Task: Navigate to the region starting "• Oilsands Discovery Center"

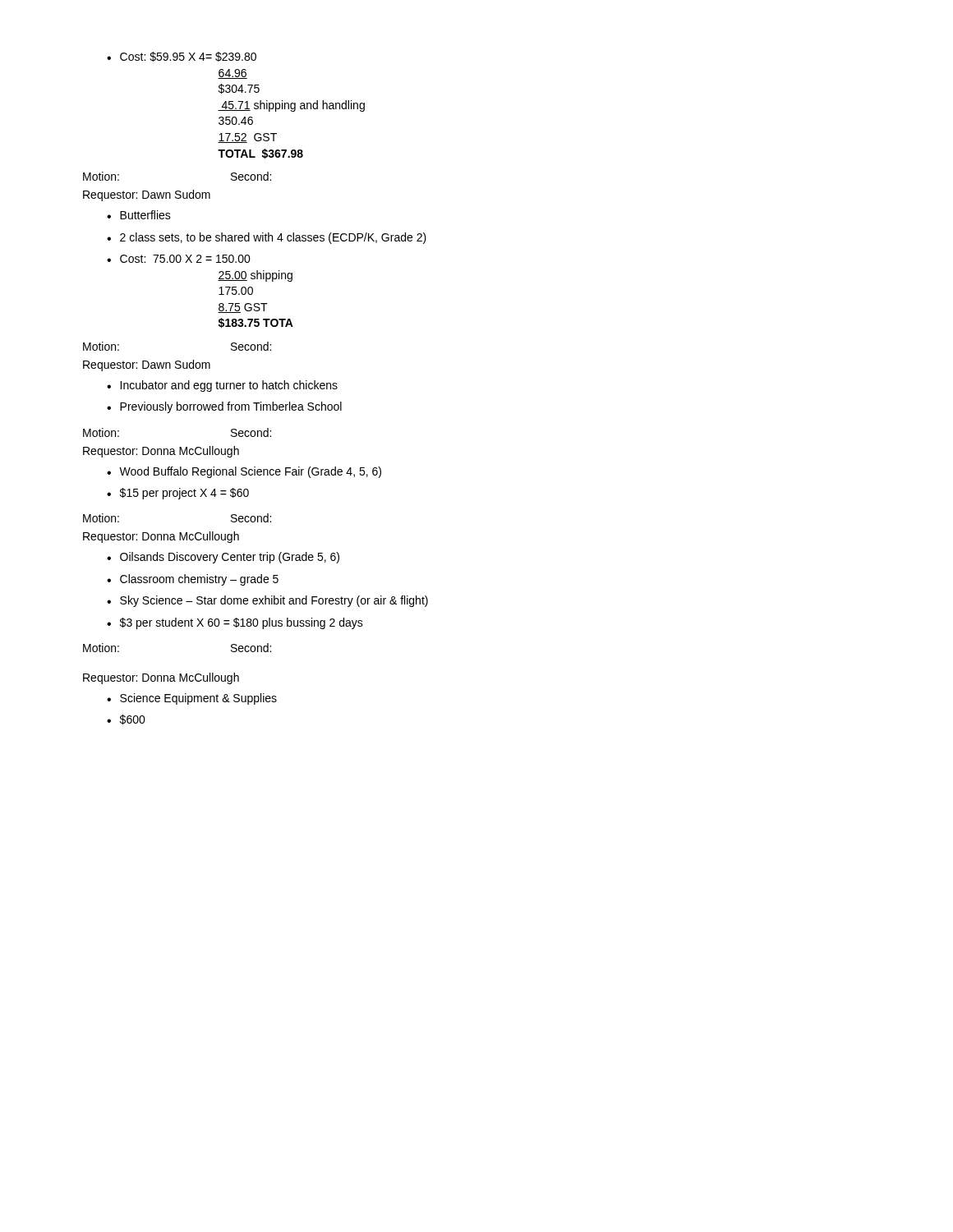Action: 223,559
